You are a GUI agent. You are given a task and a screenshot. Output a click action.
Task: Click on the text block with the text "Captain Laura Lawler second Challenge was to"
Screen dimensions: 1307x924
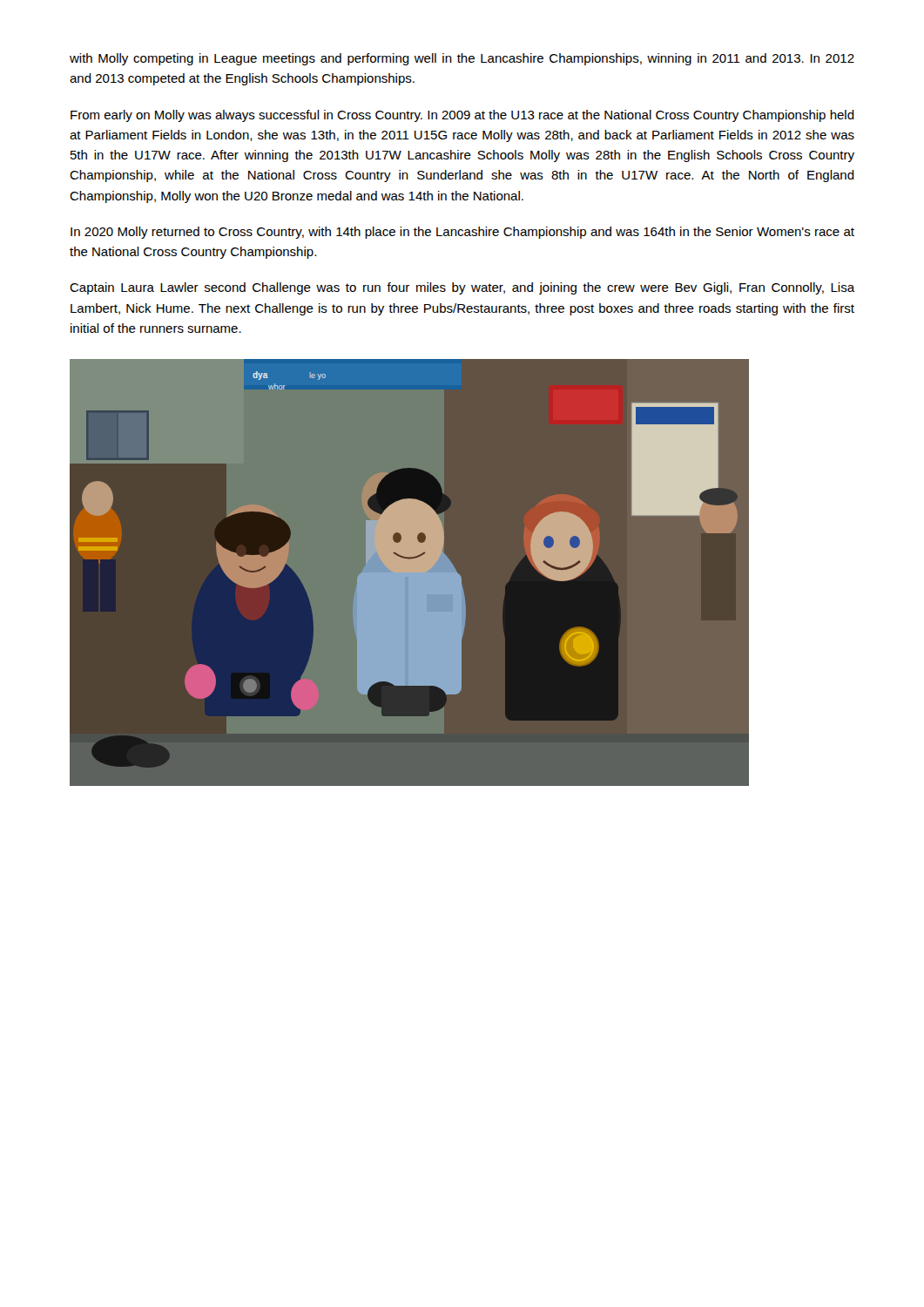[462, 308]
